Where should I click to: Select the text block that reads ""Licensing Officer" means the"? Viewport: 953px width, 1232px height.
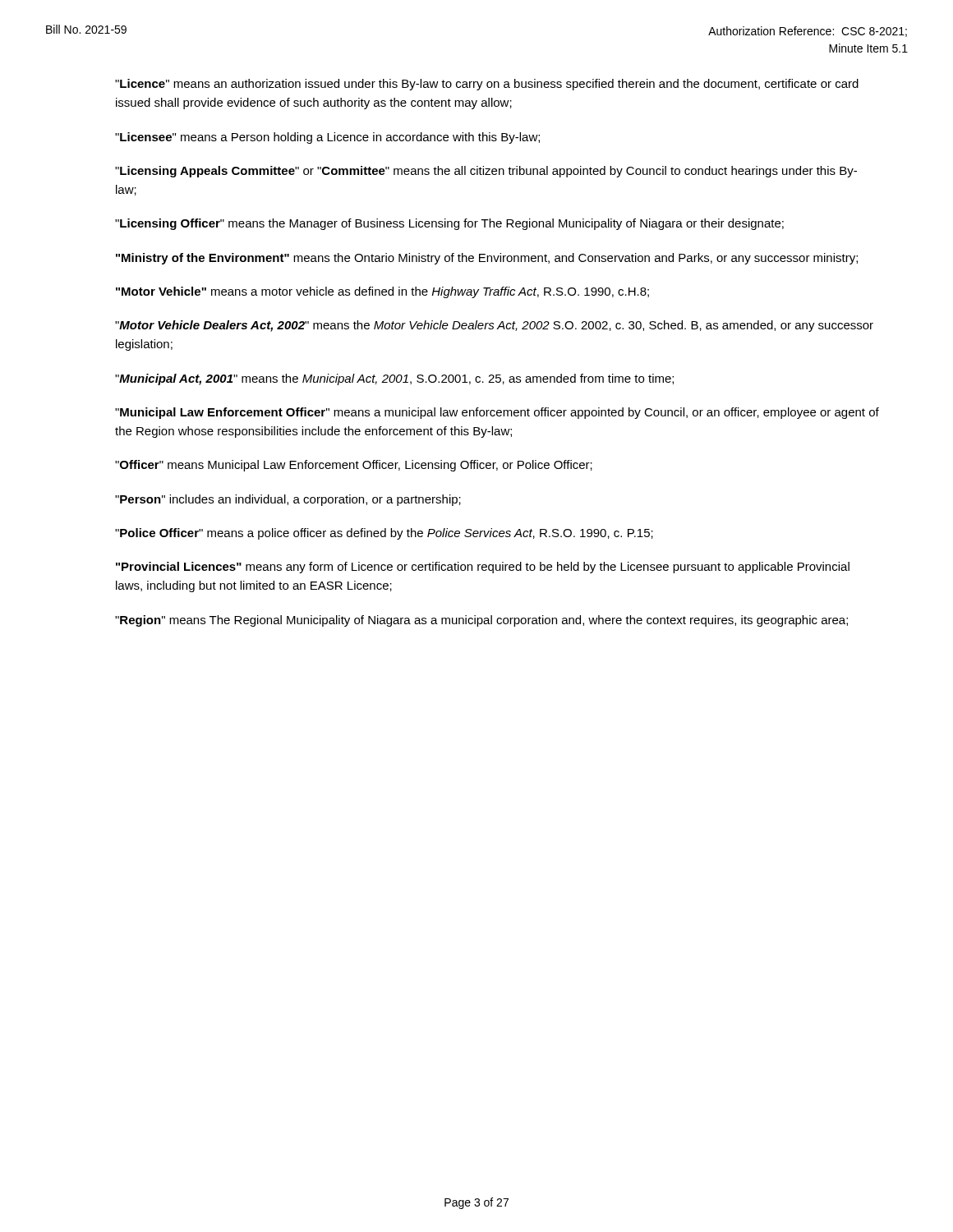point(450,223)
